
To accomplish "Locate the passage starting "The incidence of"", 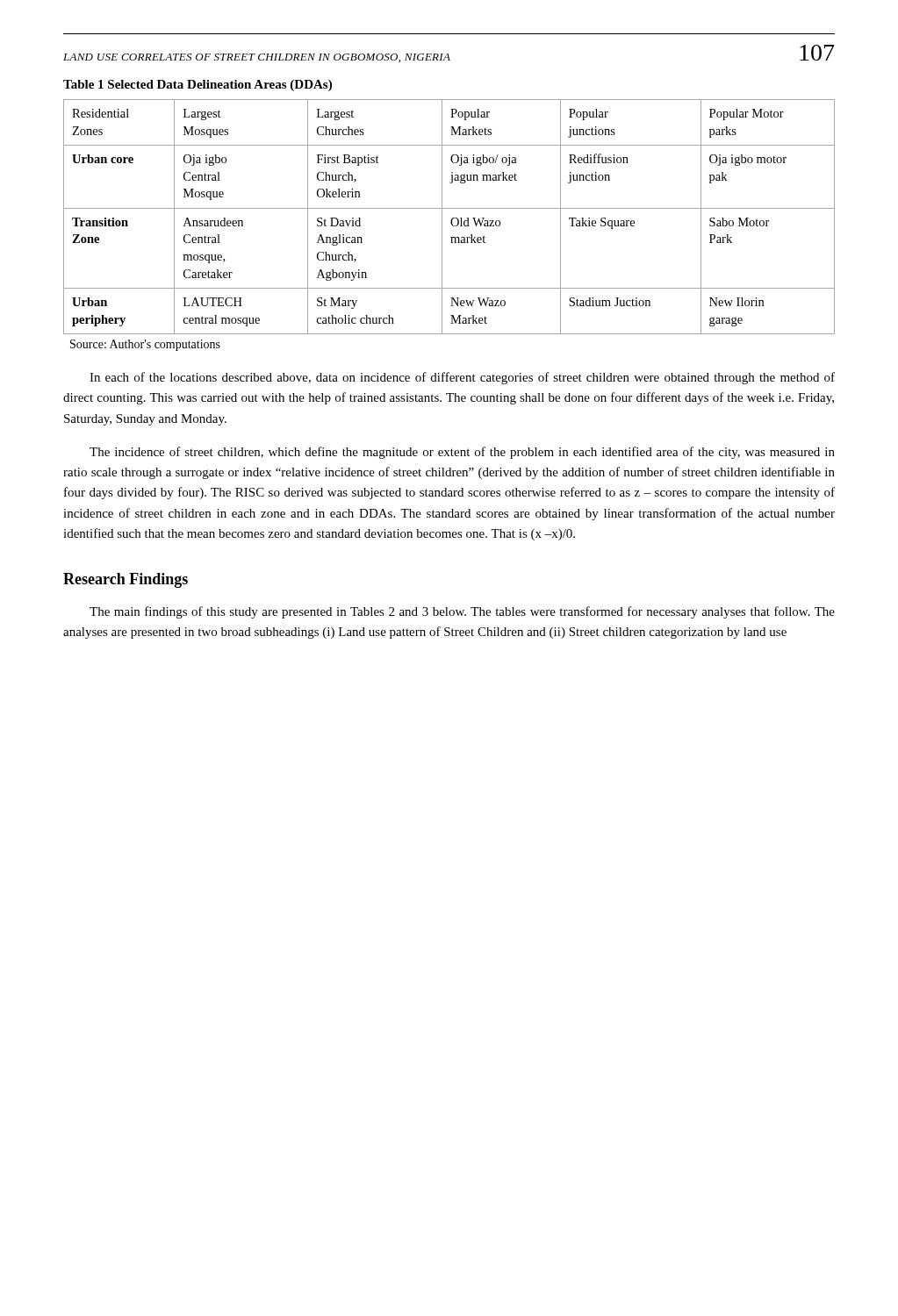I will pos(449,493).
